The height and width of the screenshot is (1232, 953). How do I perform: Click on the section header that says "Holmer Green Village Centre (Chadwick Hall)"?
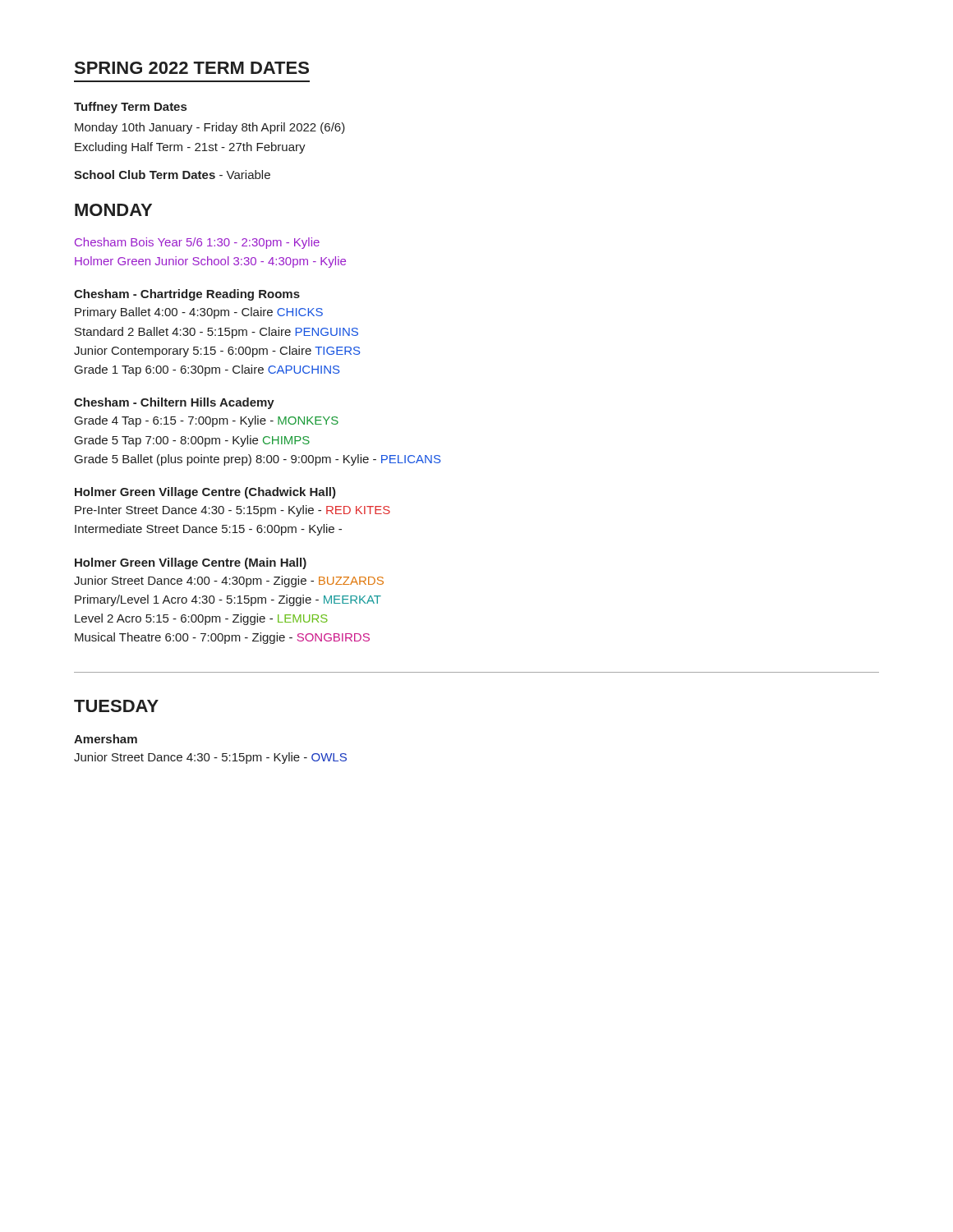(x=205, y=493)
